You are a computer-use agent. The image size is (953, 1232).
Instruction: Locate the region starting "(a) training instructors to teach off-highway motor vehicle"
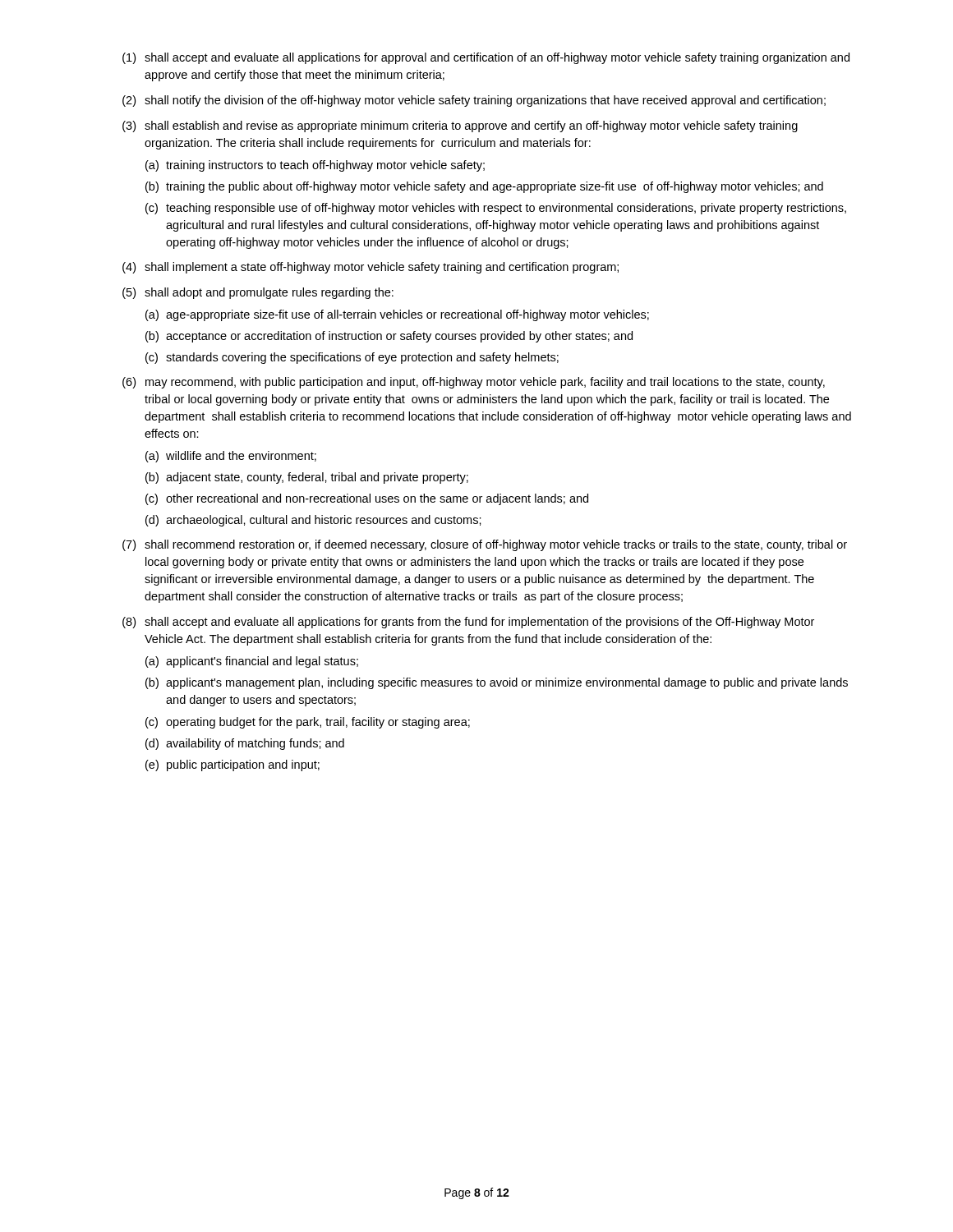tap(315, 166)
